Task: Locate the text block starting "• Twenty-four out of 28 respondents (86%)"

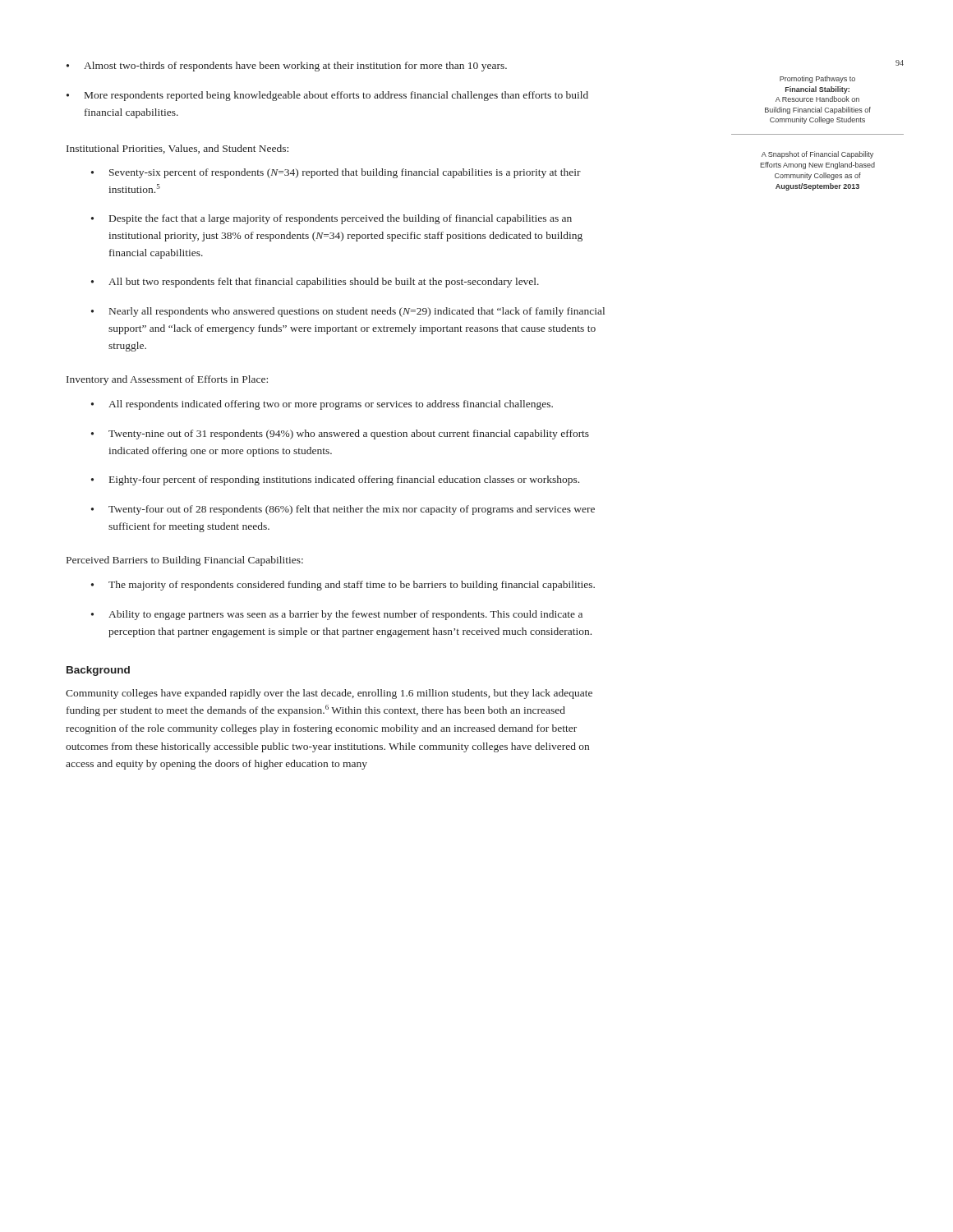Action: (x=349, y=518)
